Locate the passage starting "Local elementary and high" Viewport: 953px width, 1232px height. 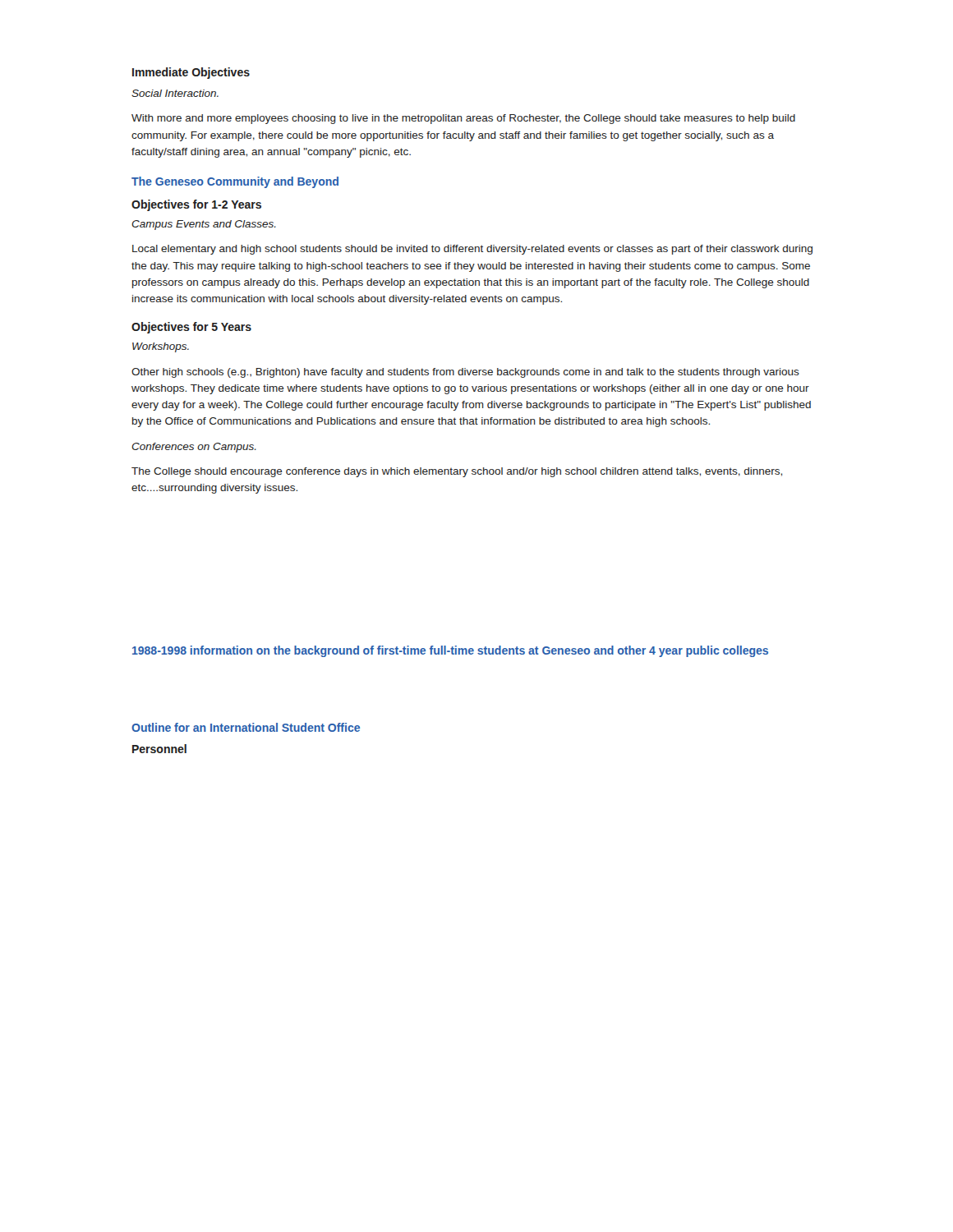(472, 274)
